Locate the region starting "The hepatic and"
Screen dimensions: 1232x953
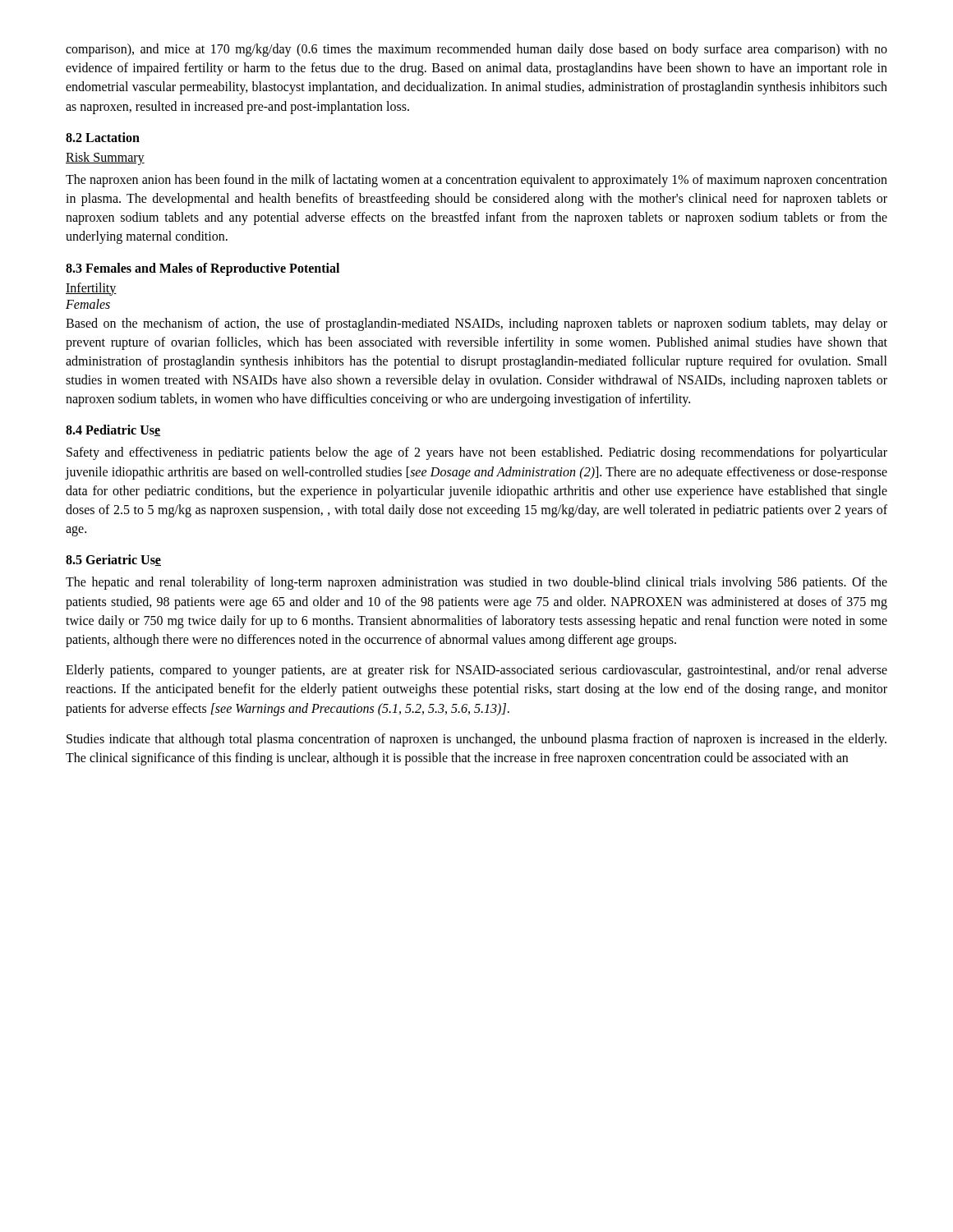coord(476,611)
